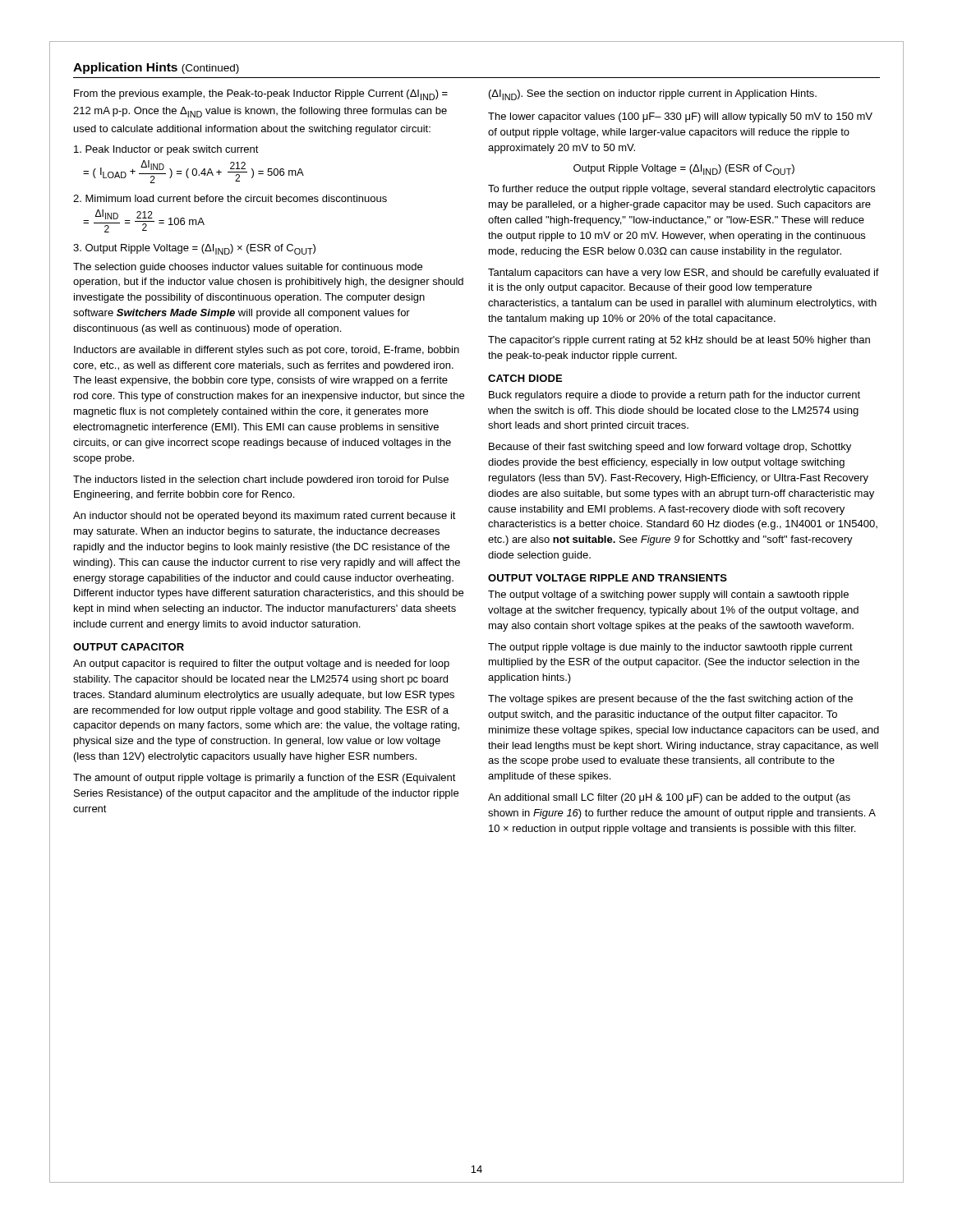Locate the text block starting "From the previous example, the Peak-to-peak Inductor Ripple"
Image resolution: width=953 pixels, height=1232 pixels.
click(x=269, y=111)
